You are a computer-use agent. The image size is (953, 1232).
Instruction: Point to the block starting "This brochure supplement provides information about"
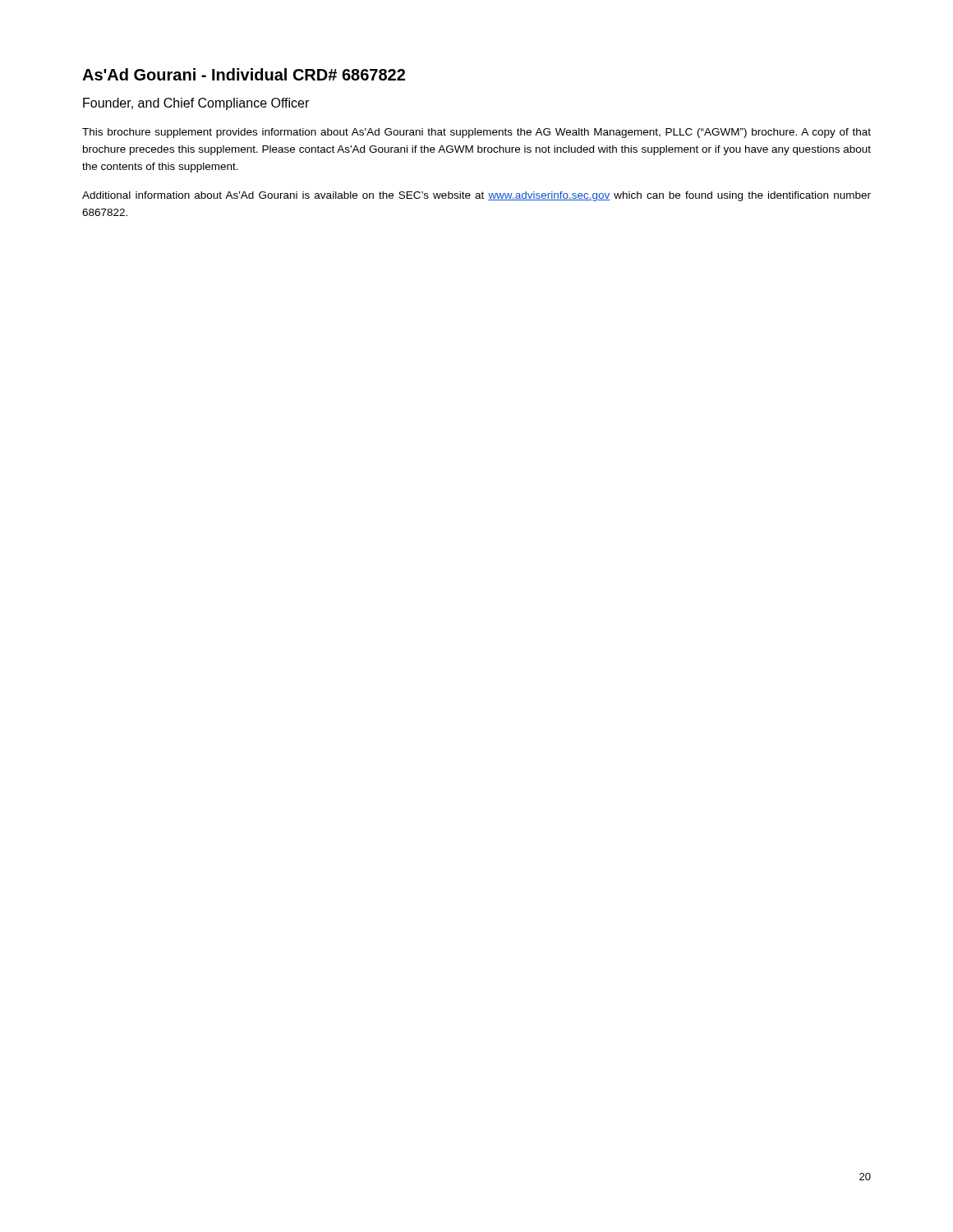pyautogui.click(x=476, y=149)
